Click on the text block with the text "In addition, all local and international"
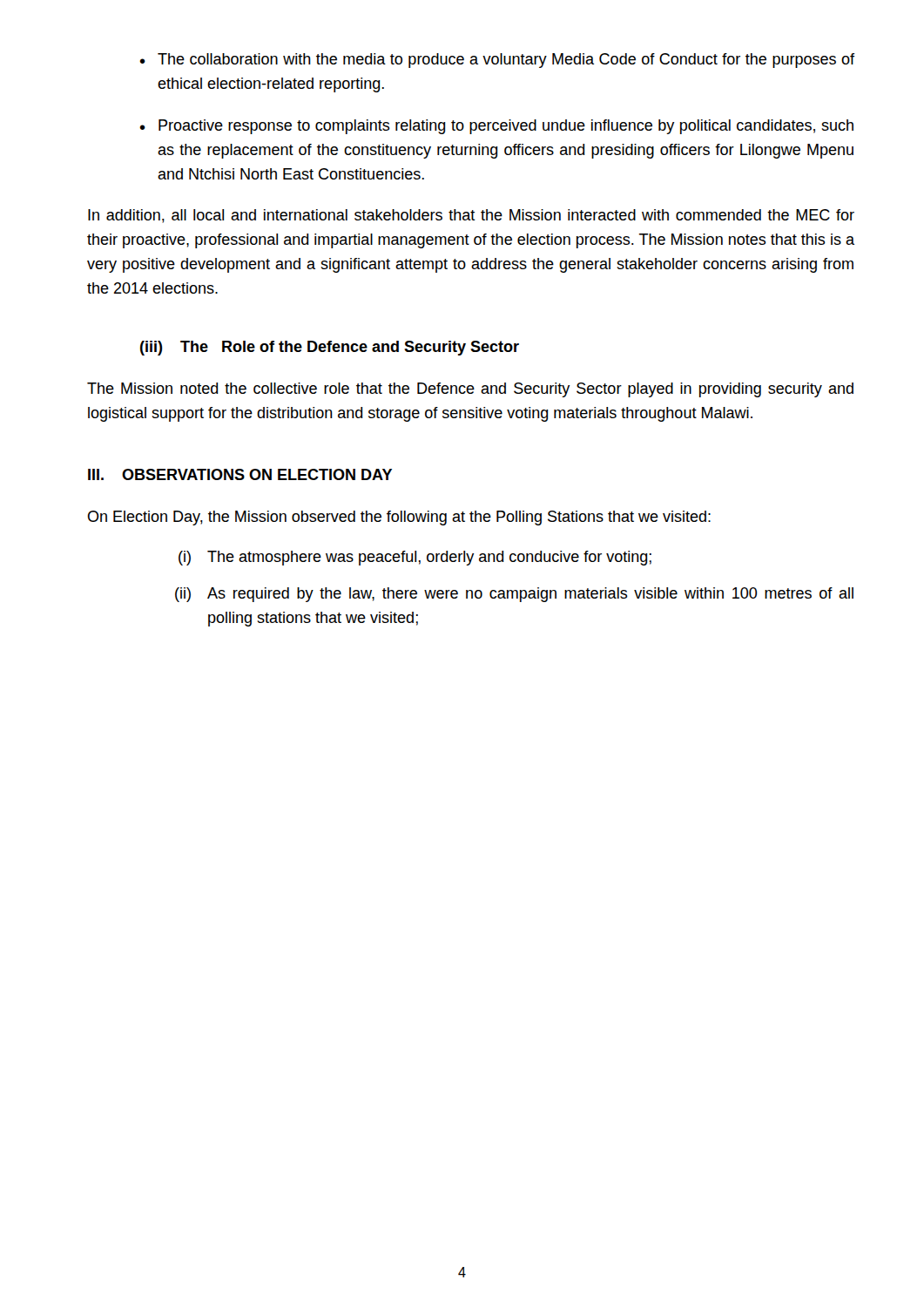Screen dimensions: 1307x924 (x=471, y=252)
